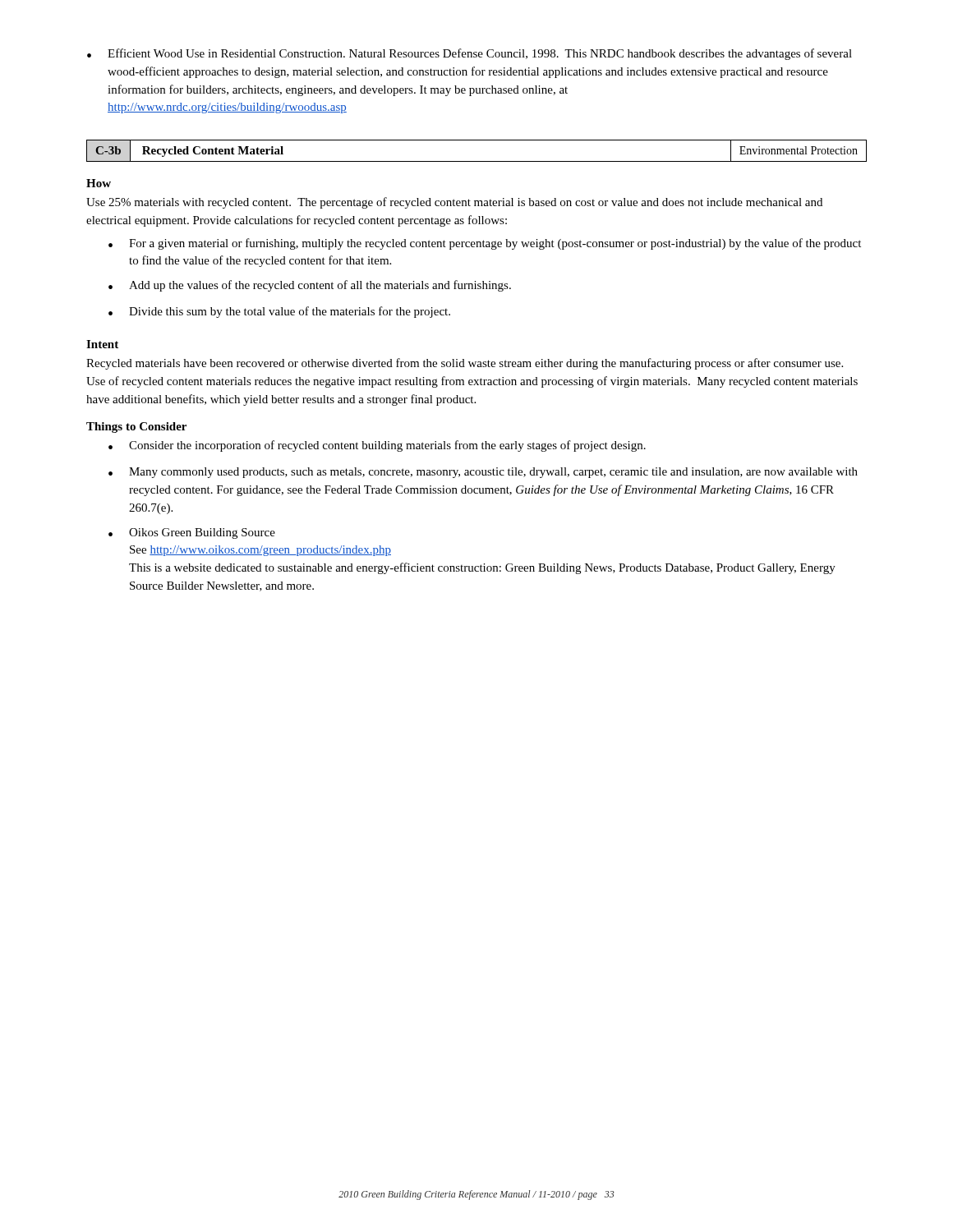
Task: Find the element starting "• Divide this sum by"
Action: click(x=279, y=312)
